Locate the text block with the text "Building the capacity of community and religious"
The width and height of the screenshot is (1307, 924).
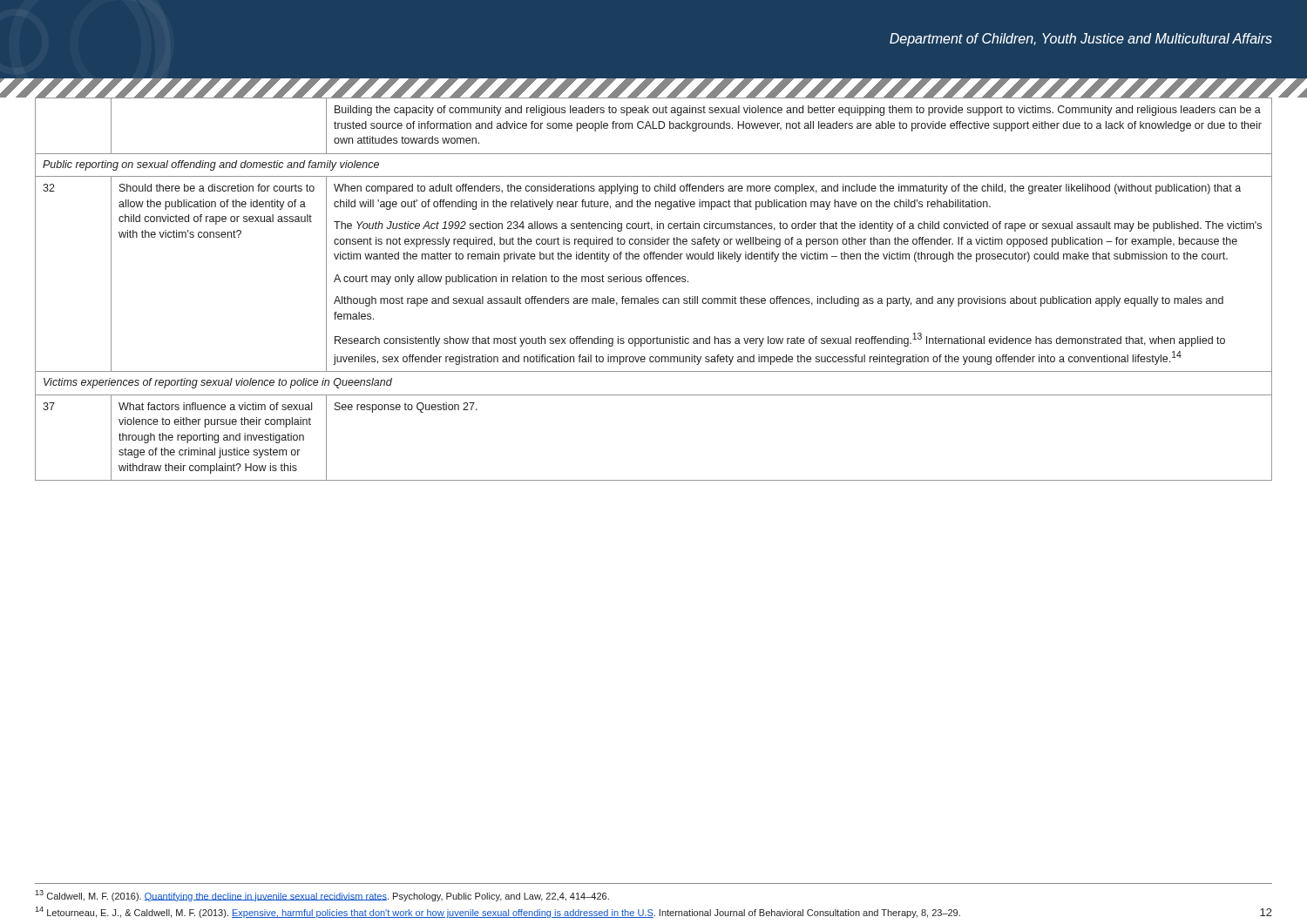pyautogui.click(x=798, y=125)
